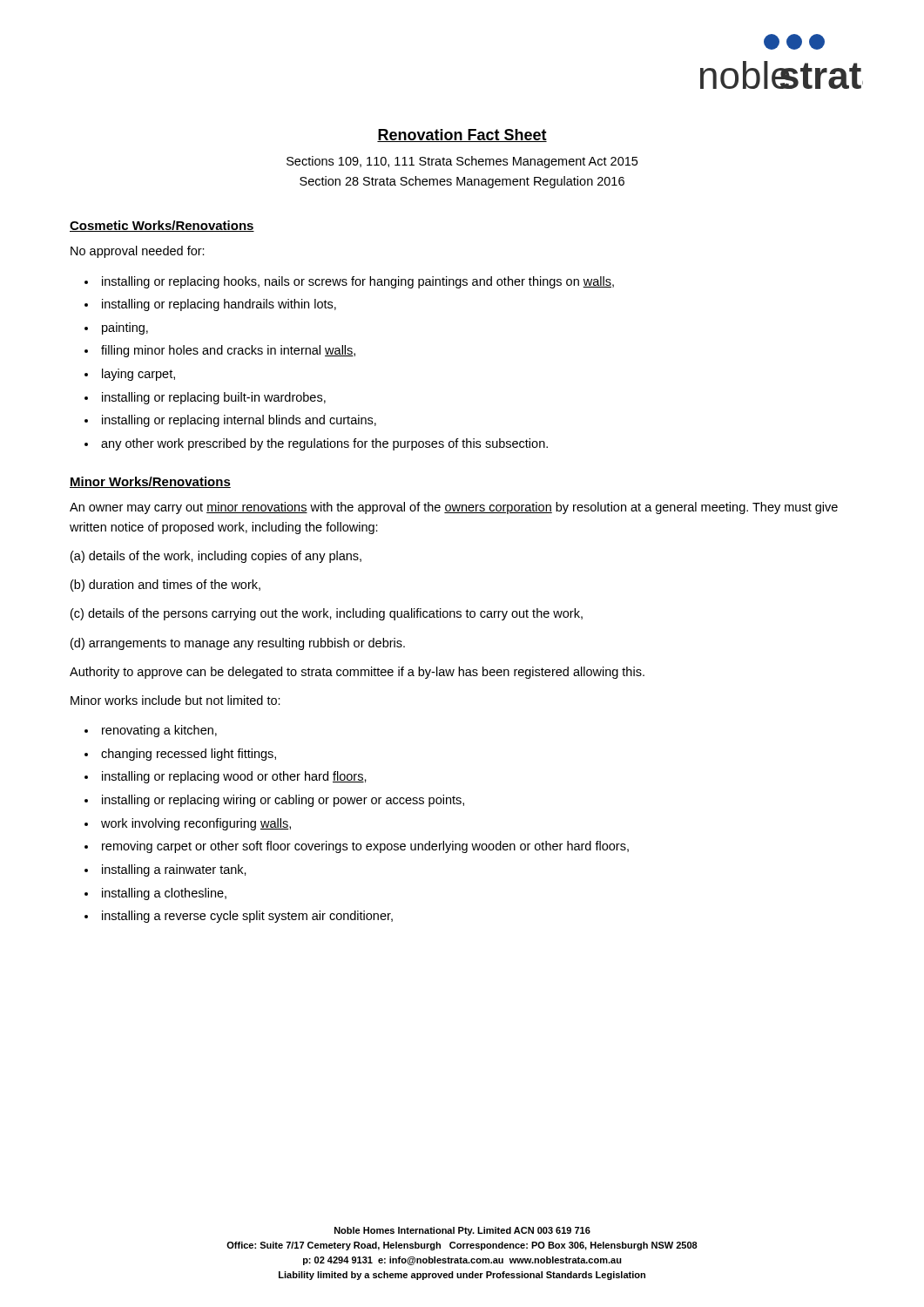Locate the list item that reads "any other work"
Viewport: 924px width, 1307px height.
coord(325,444)
